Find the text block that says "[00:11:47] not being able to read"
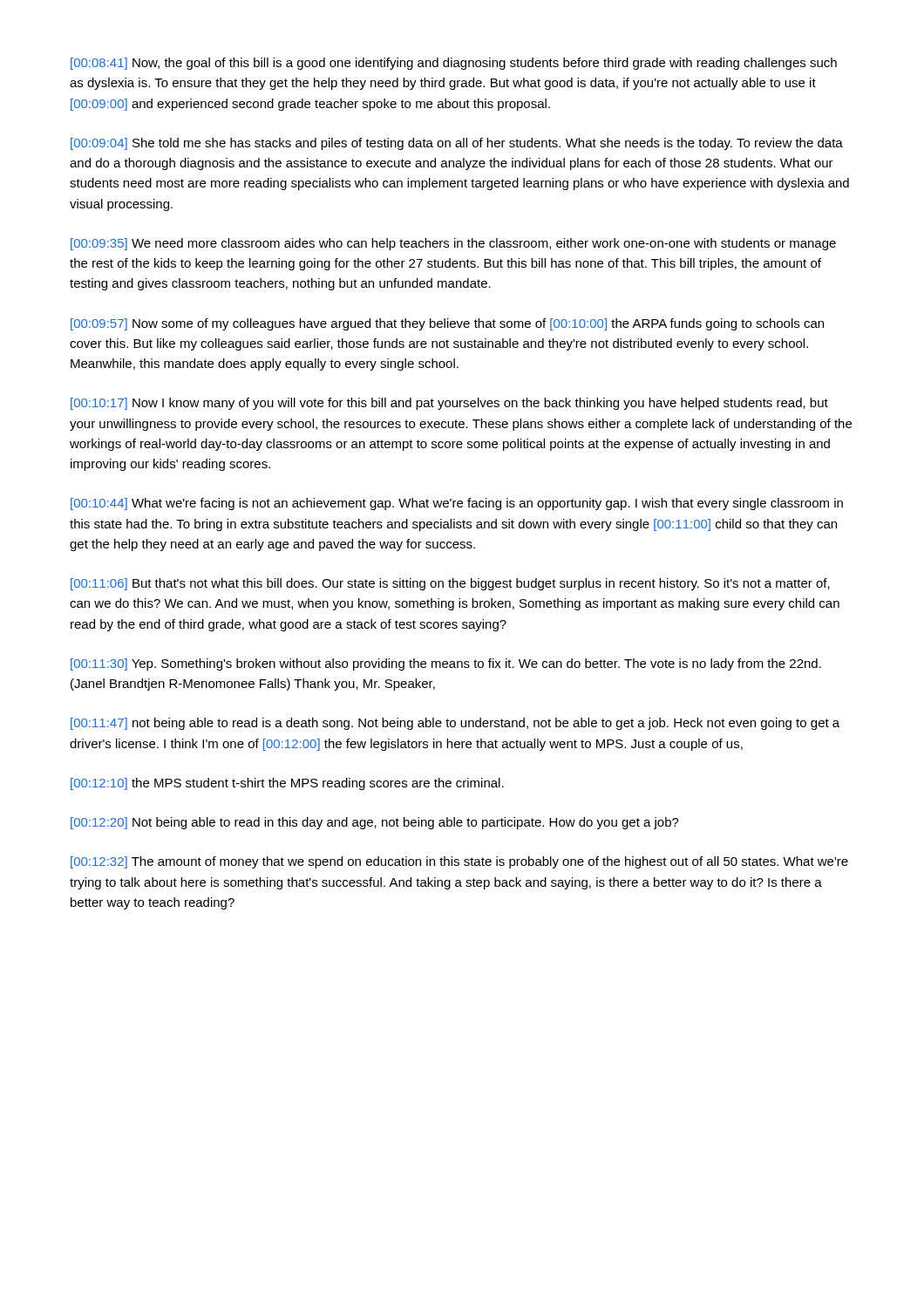Viewport: 924px width, 1308px height. coord(455,733)
